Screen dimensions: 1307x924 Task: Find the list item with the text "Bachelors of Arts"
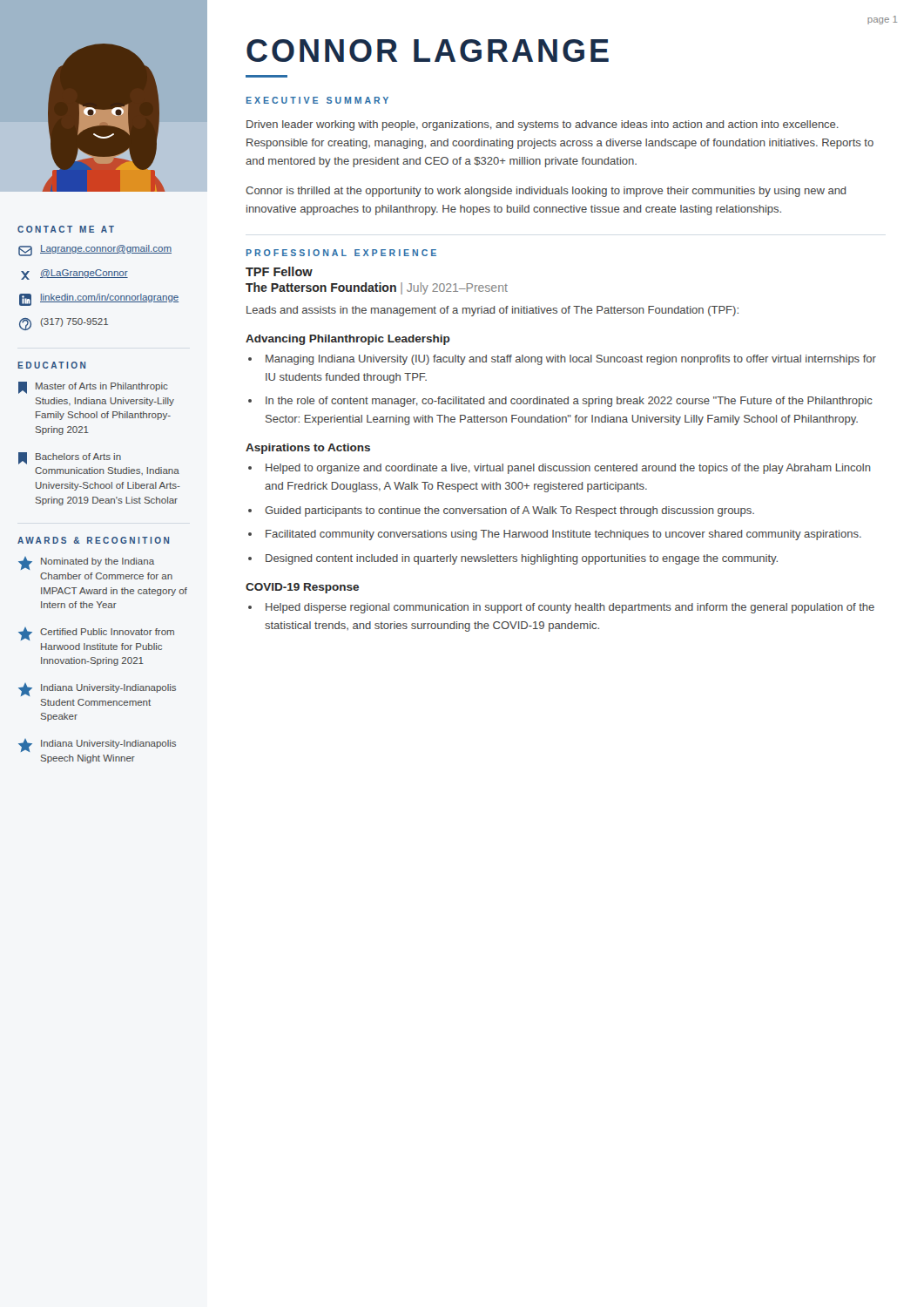(104, 478)
